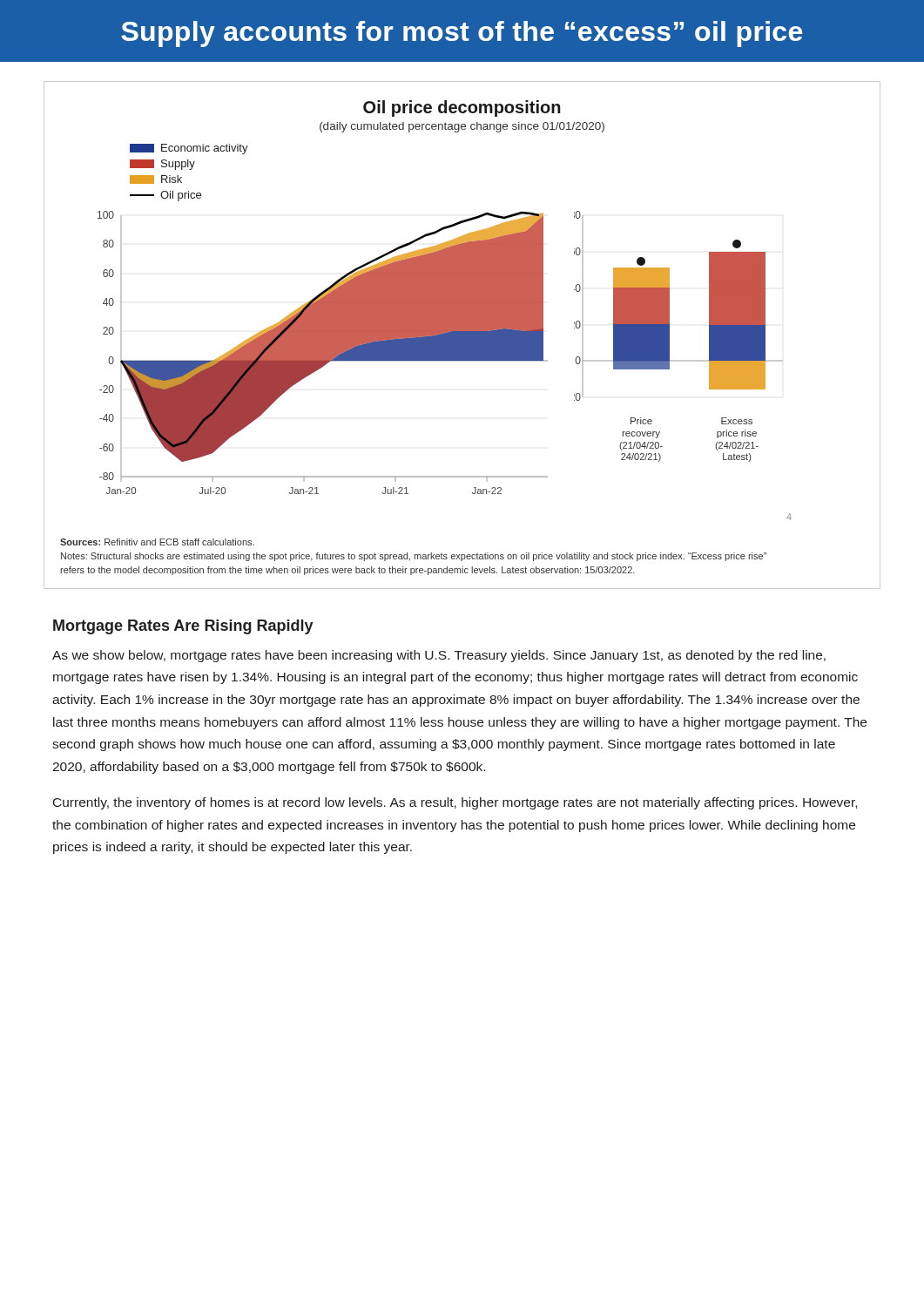Click the passage that begins "Sources: Refinitiv and ECB staff calculations. Notes: Structural"

click(x=413, y=556)
